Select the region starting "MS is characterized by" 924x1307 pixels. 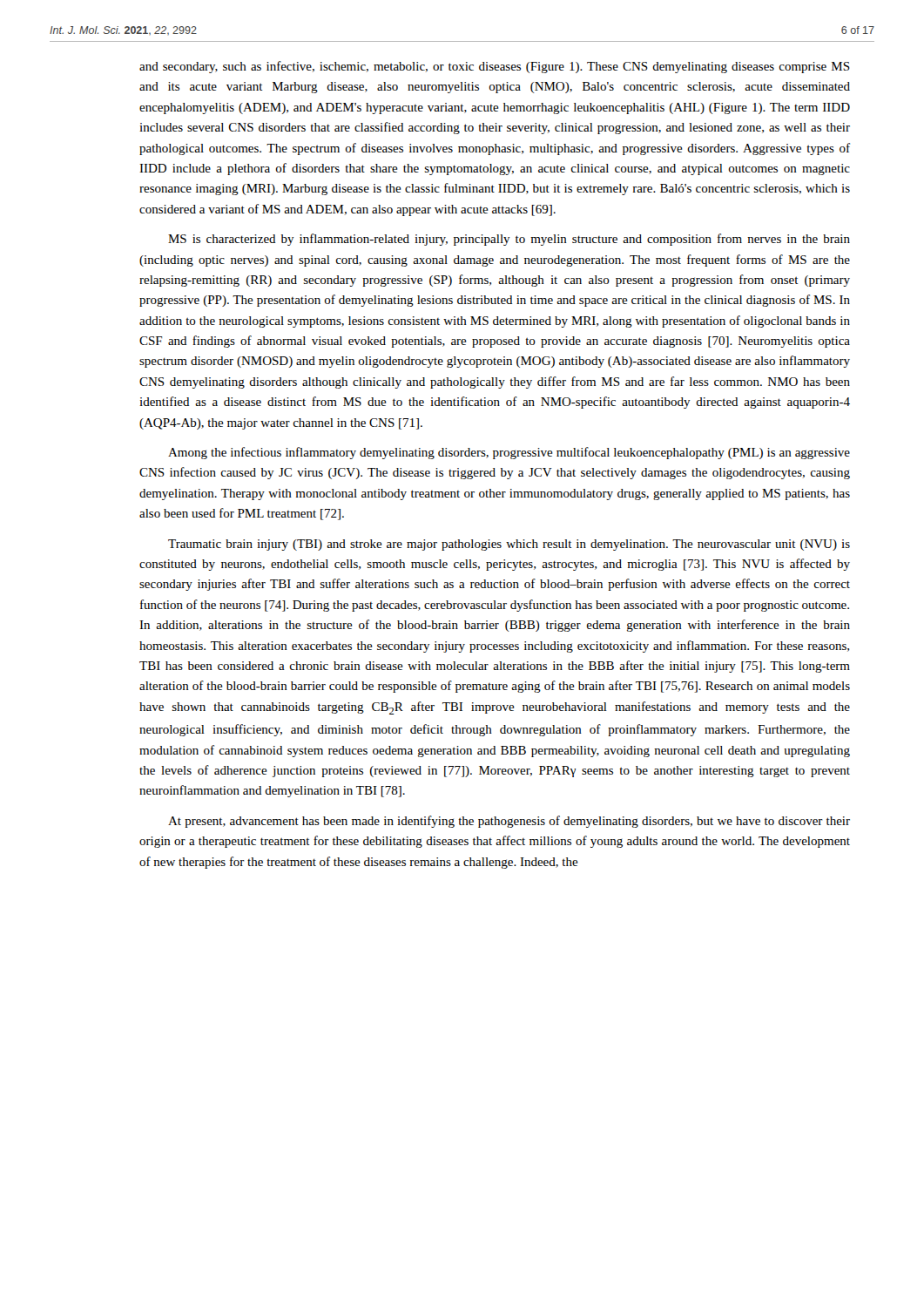[495, 331]
